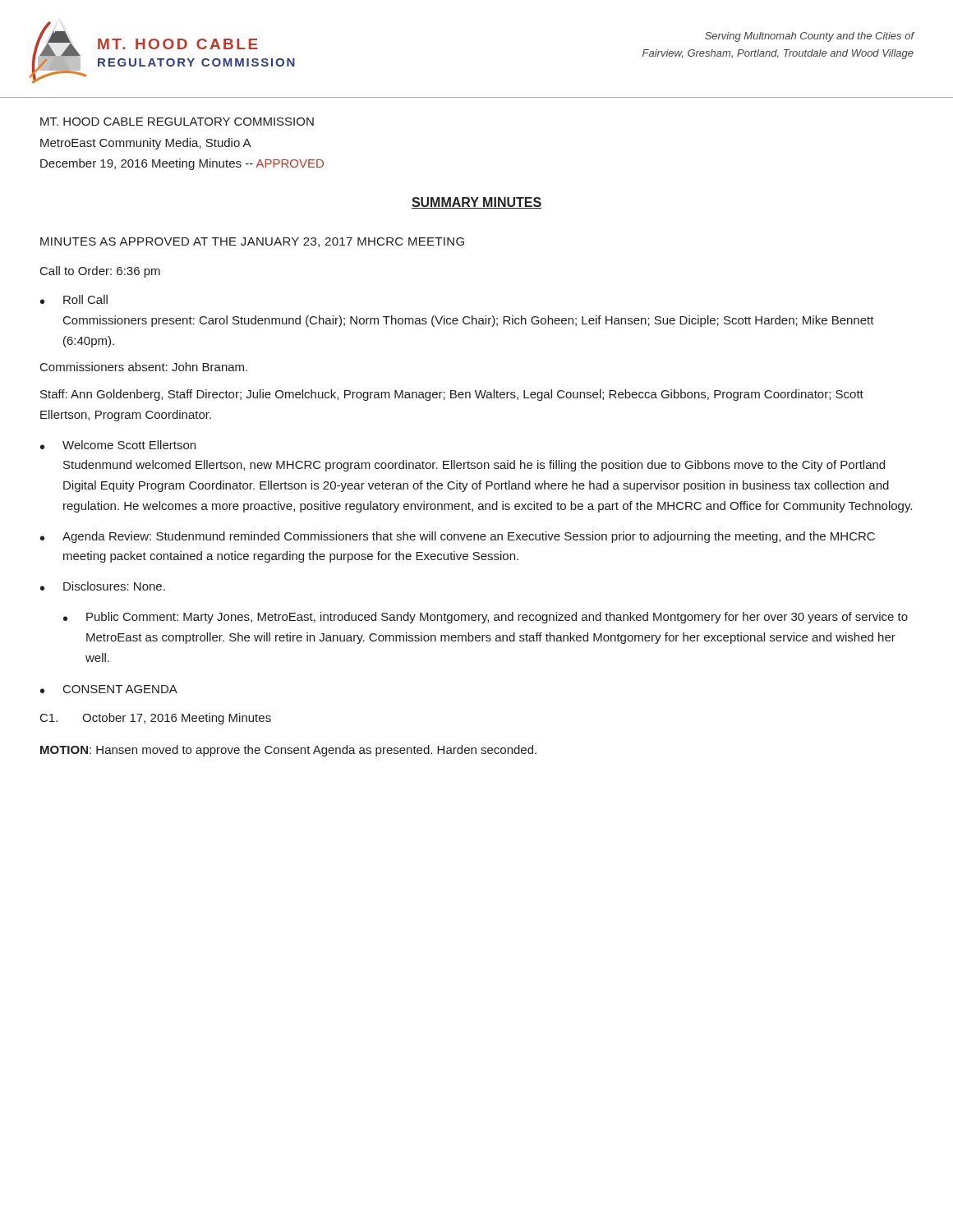This screenshot has height=1232, width=953.
Task: Navigate to the text block starting "Staff: Ann Goldenberg, Staff Director; Julie Omelchuck, Program"
Action: click(x=451, y=404)
